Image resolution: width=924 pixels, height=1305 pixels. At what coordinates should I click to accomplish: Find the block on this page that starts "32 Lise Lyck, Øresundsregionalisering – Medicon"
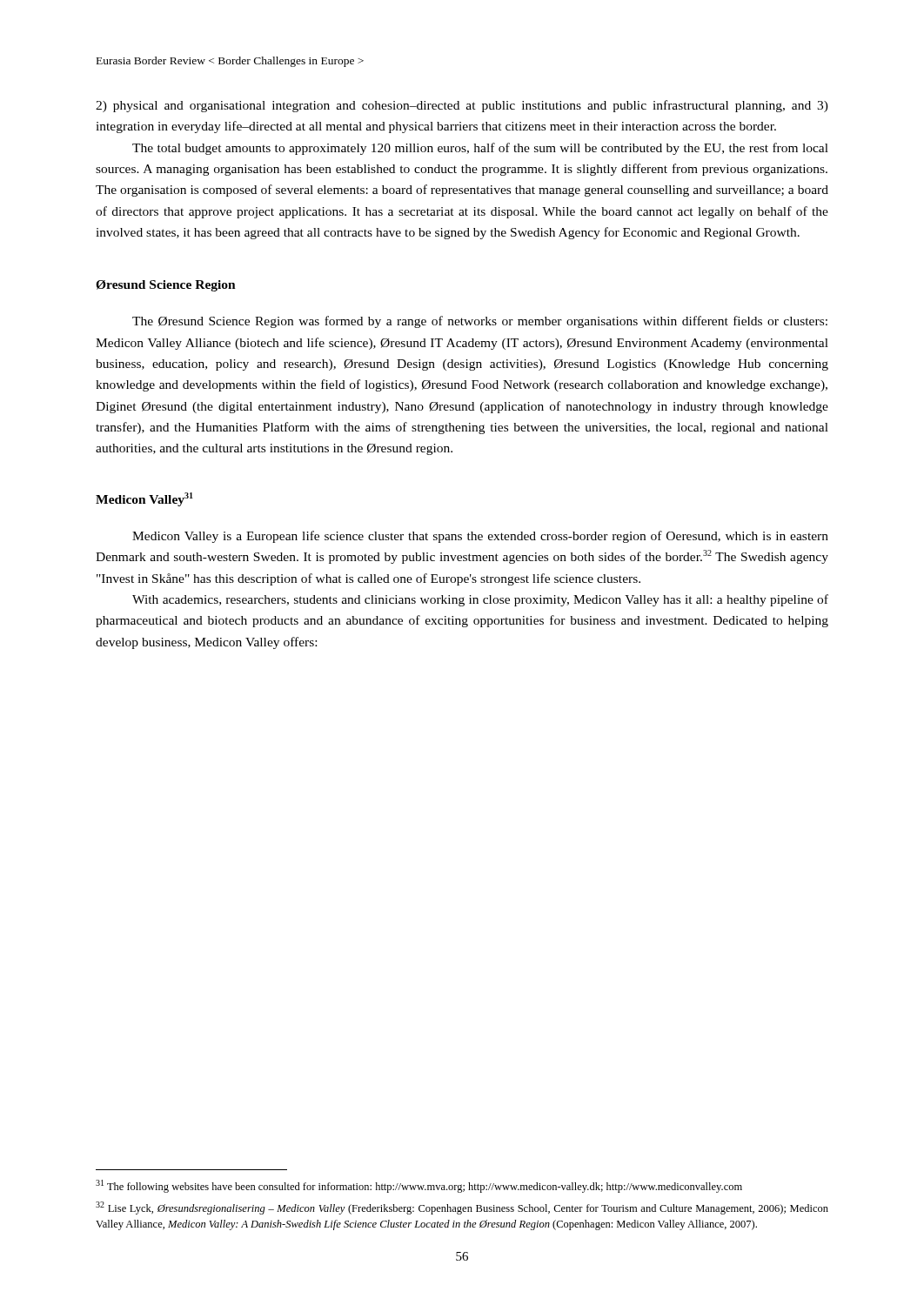(x=462, y=1215)
